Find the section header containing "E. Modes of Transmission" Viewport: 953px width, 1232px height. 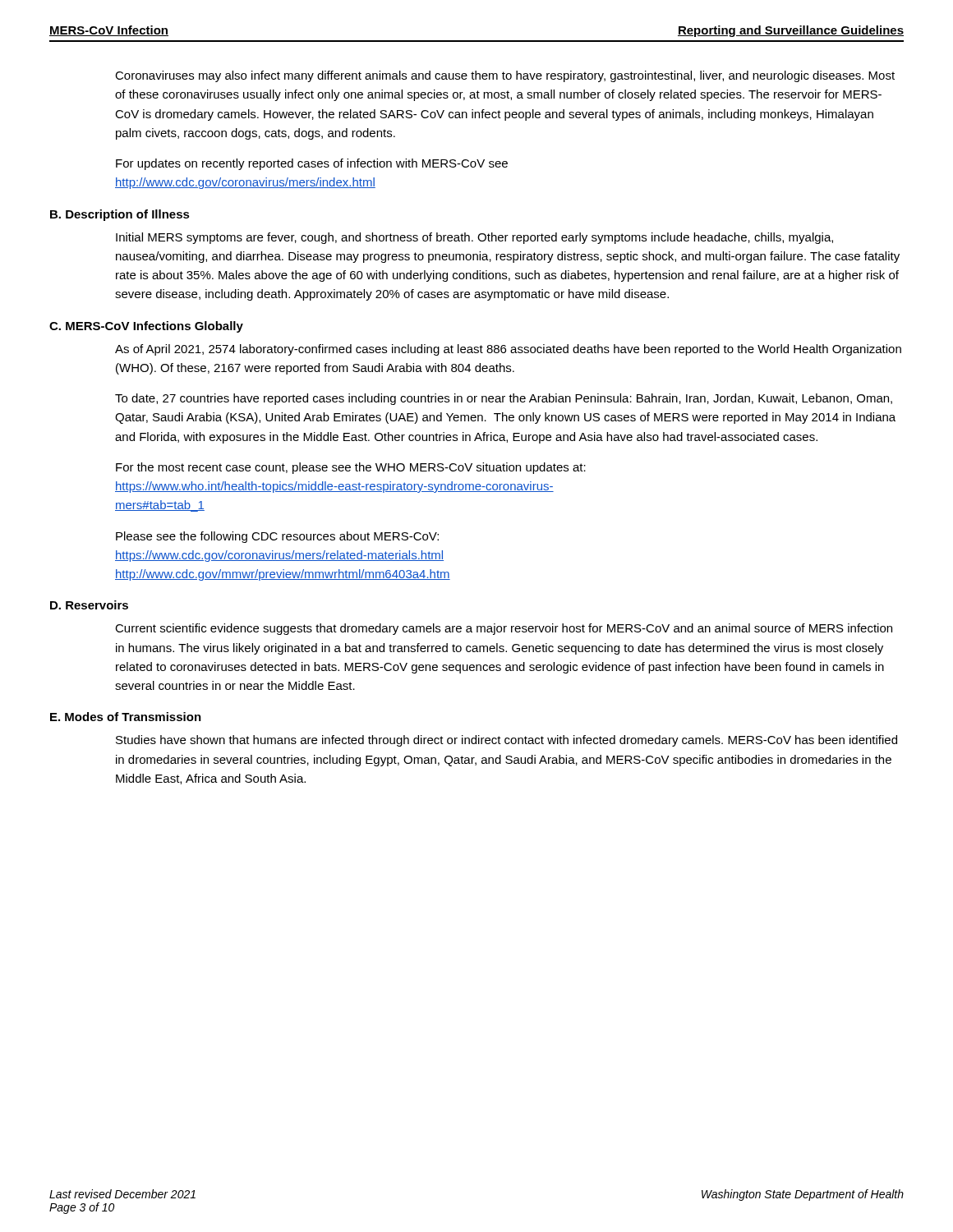(x=125, y=717)
